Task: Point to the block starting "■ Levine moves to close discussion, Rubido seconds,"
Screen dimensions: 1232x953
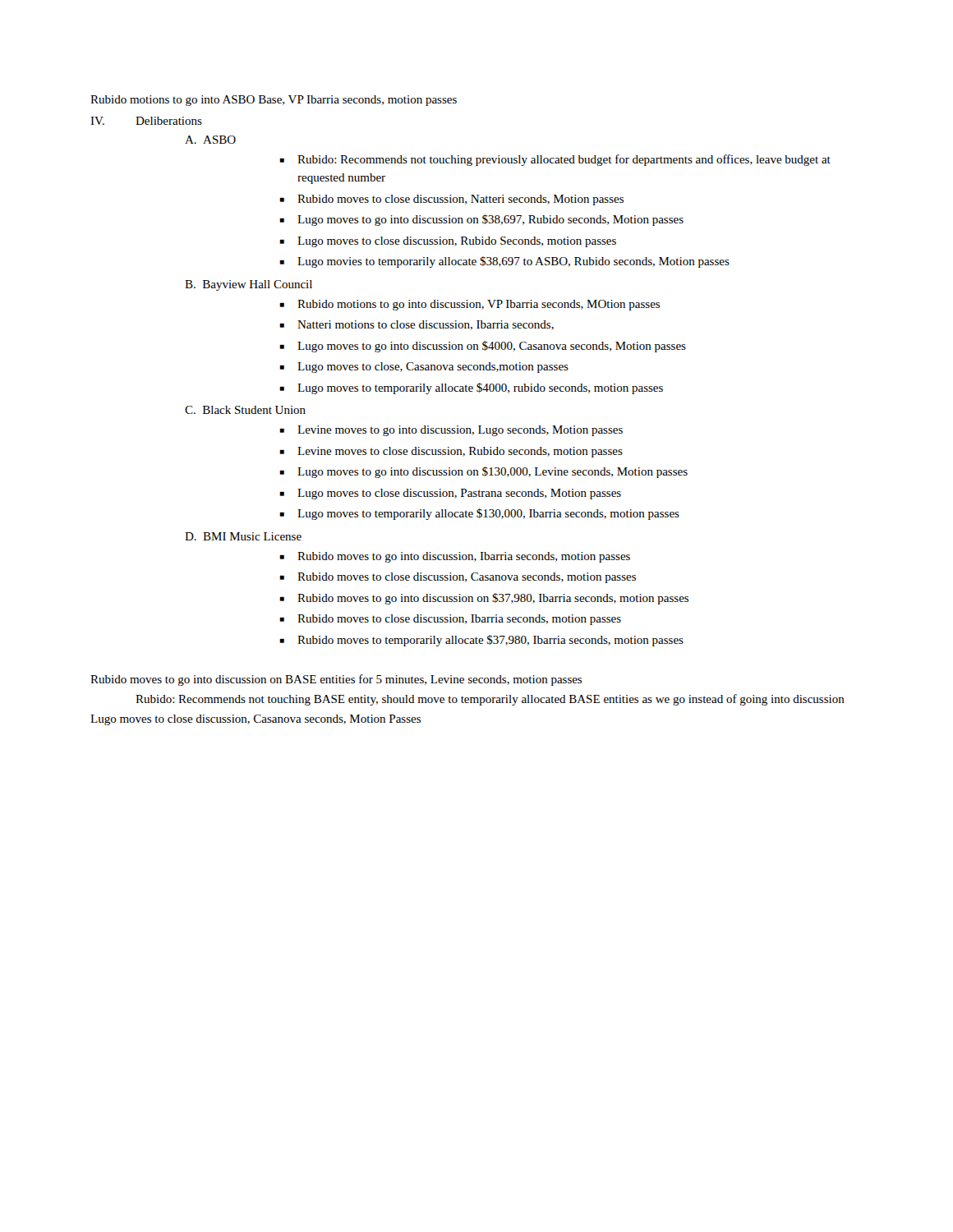Action: [579, 451]
